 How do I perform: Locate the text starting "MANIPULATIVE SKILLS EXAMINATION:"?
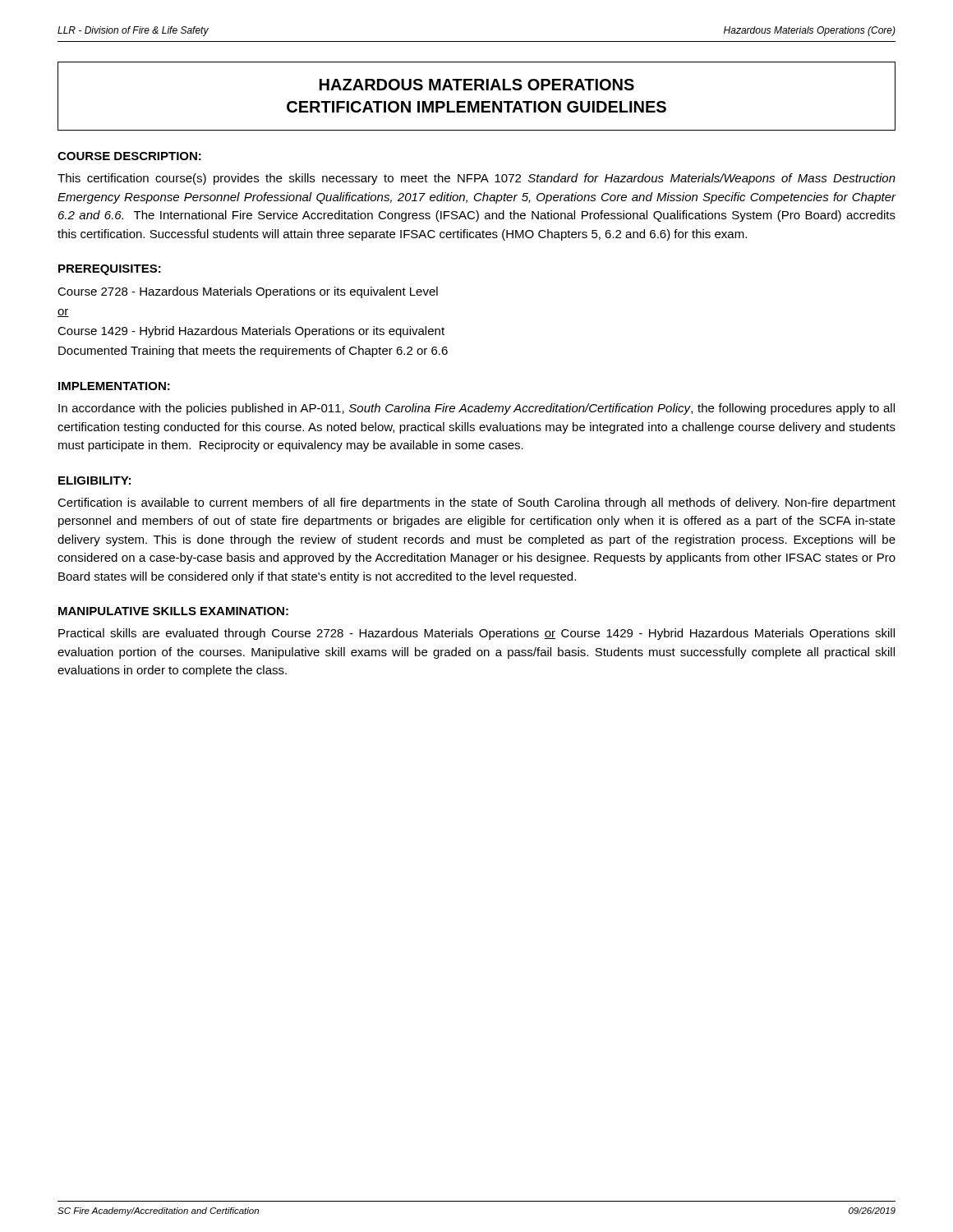pyautogui.click(x=173, y=611)
